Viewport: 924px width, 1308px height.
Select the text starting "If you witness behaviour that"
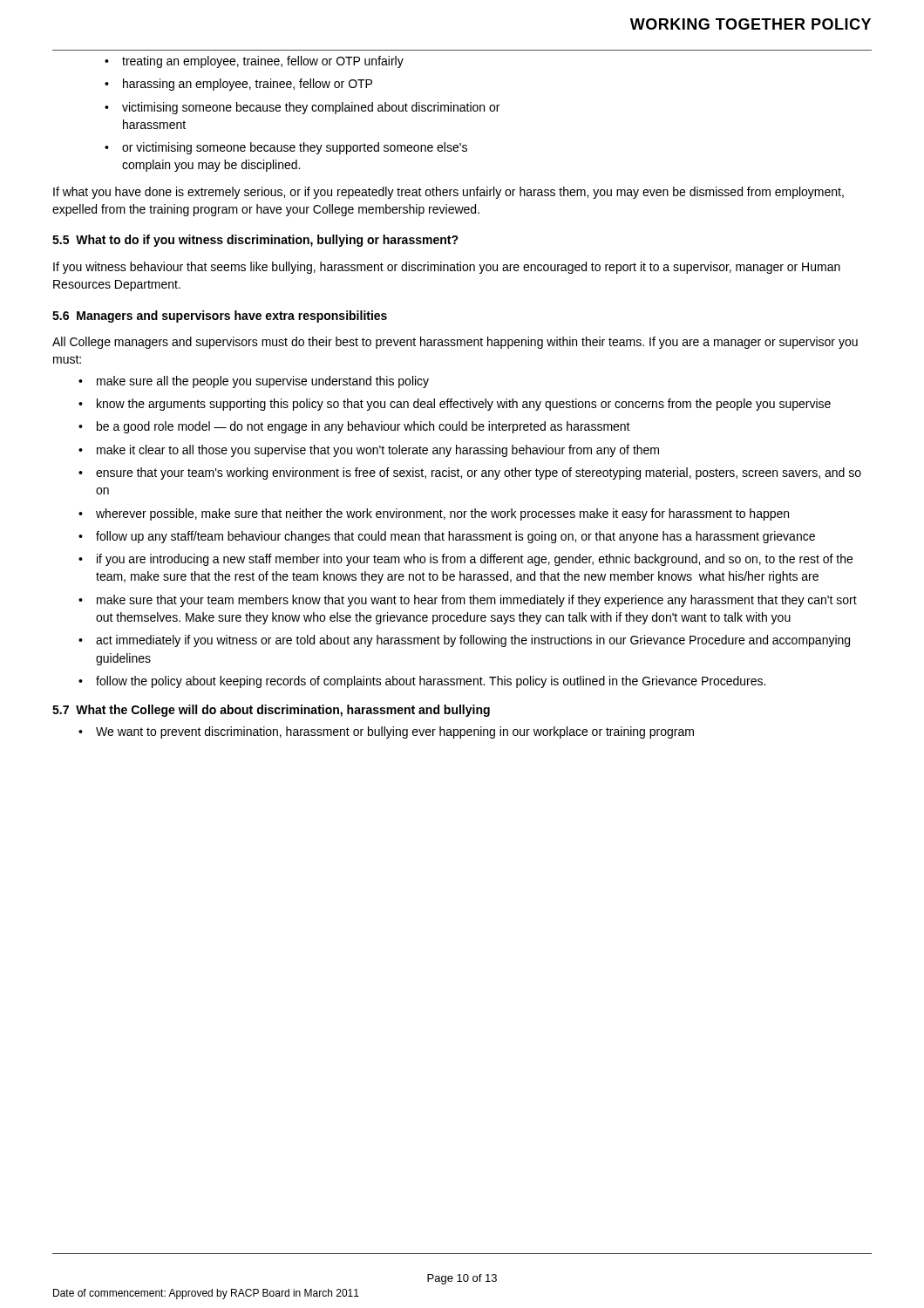pos(446,276)
